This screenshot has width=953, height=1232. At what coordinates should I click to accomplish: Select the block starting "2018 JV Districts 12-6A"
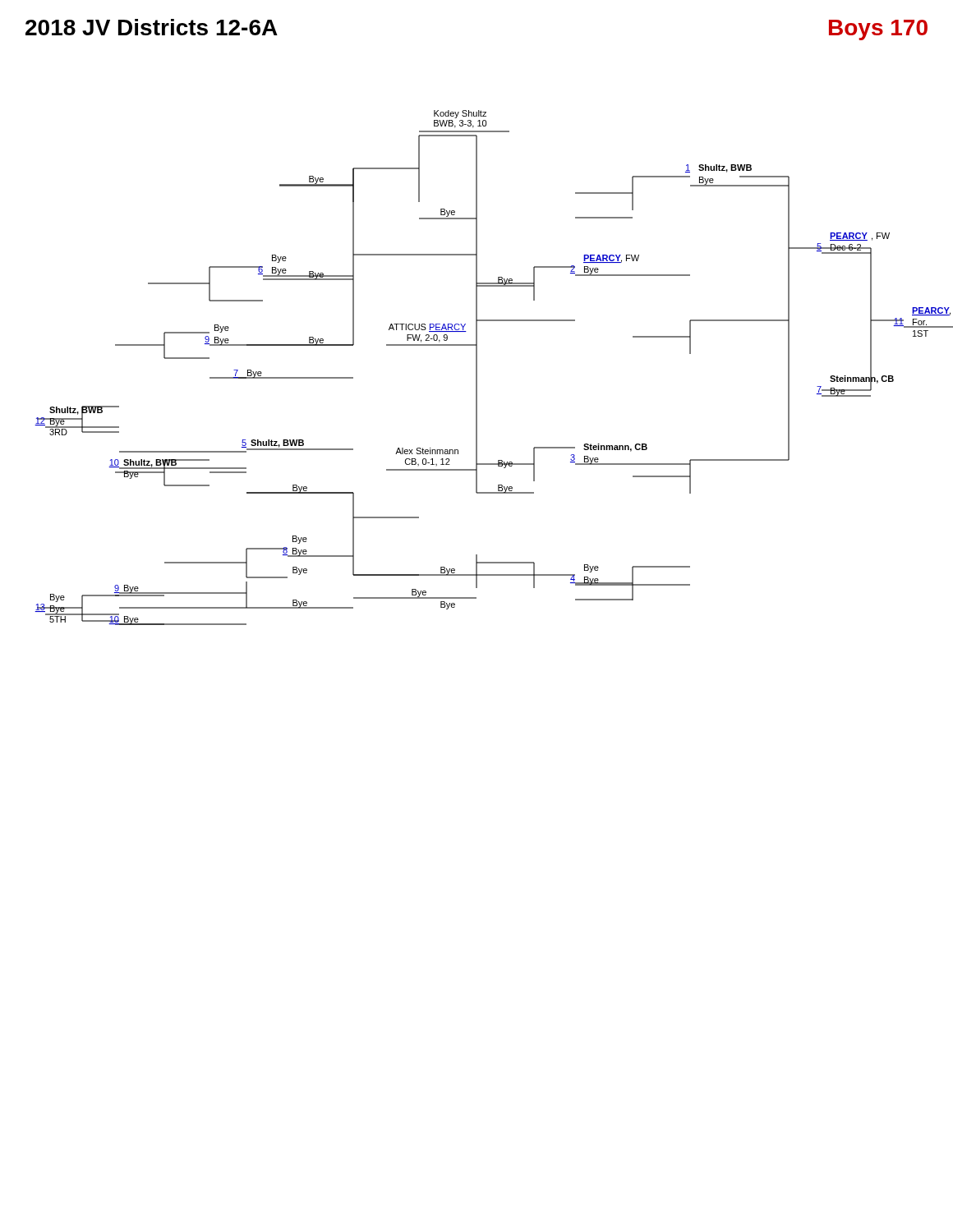coord(151,28)
